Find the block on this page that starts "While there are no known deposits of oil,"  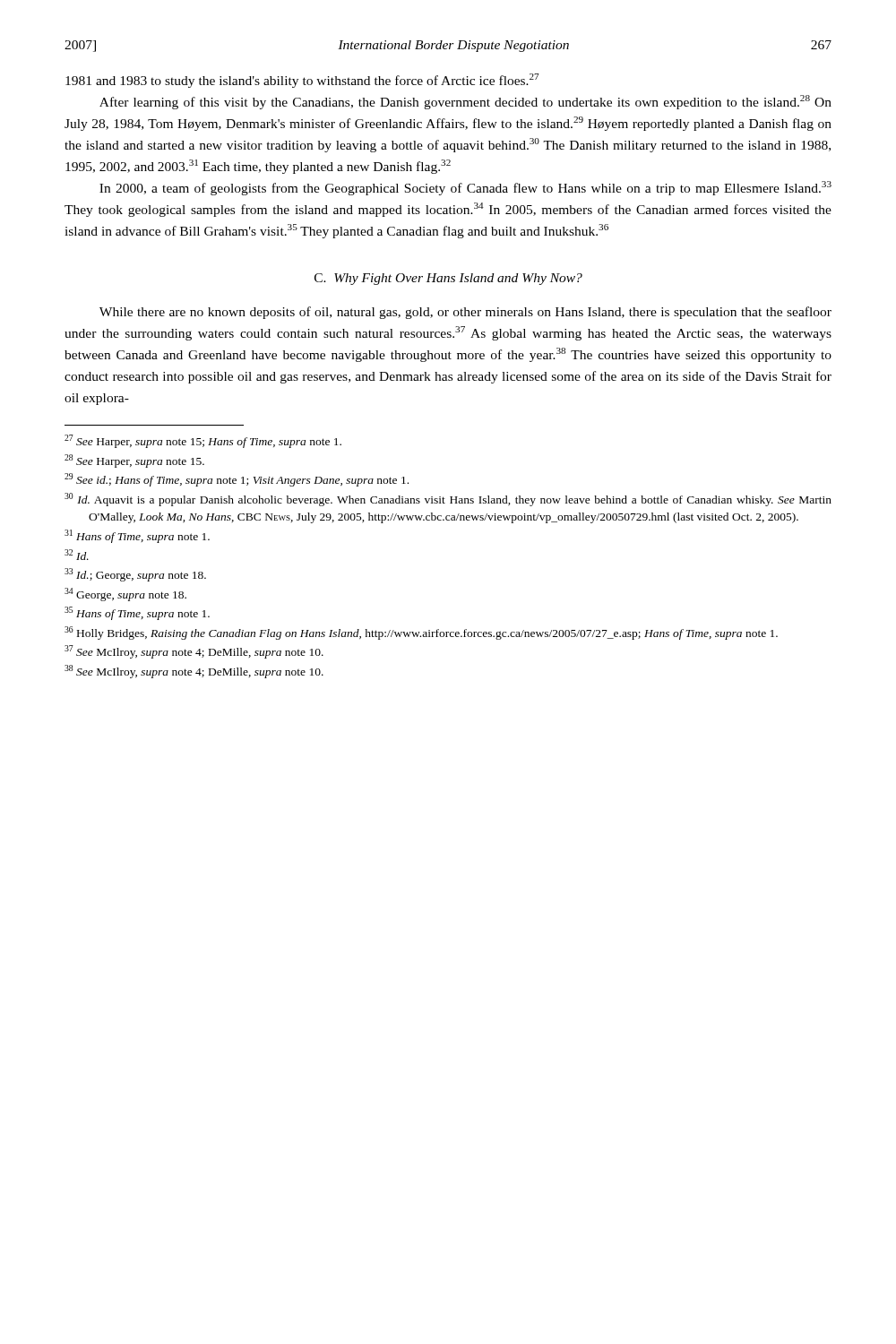click(448, 355)
